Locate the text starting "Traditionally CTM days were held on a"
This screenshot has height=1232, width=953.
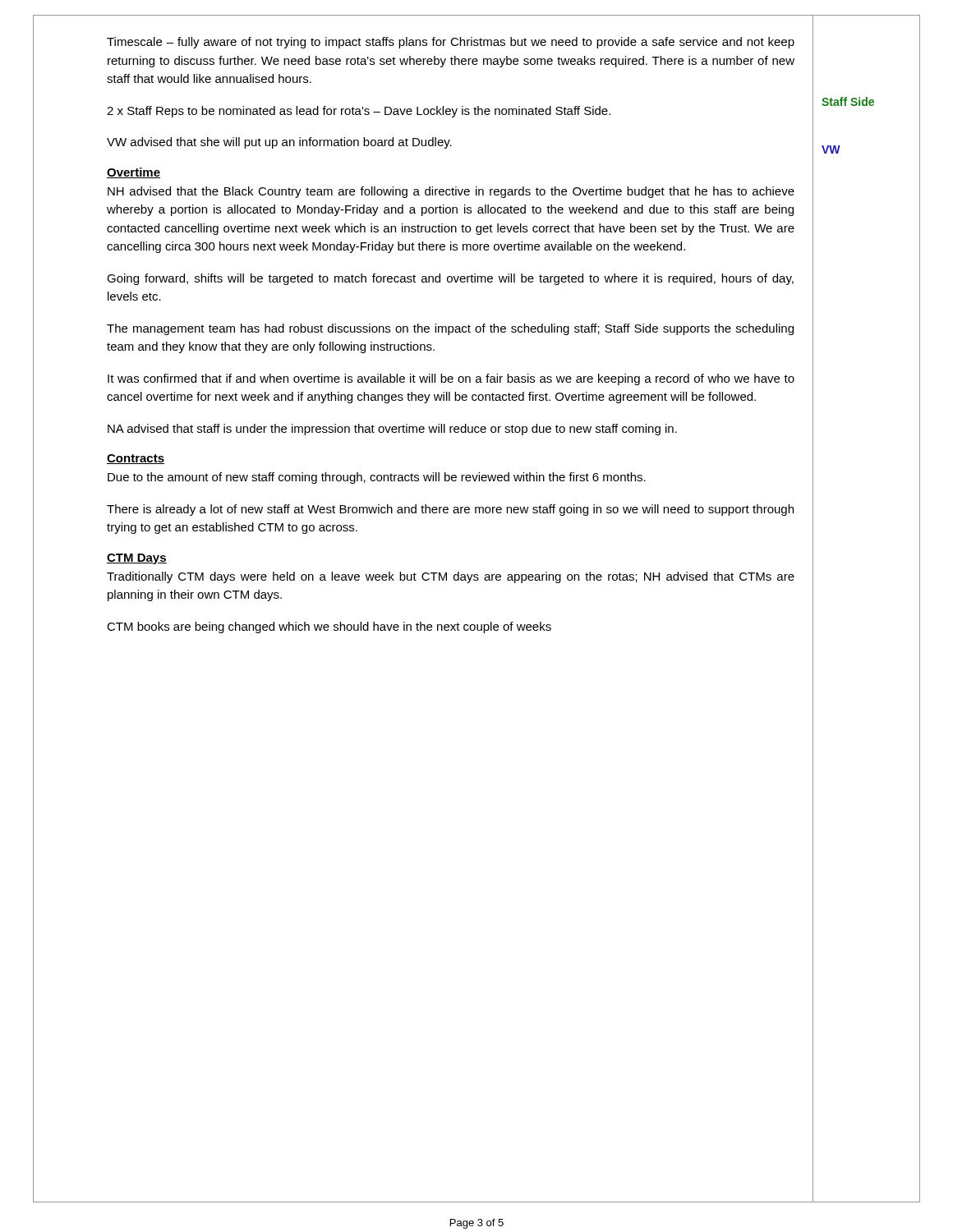pos(451,585)
